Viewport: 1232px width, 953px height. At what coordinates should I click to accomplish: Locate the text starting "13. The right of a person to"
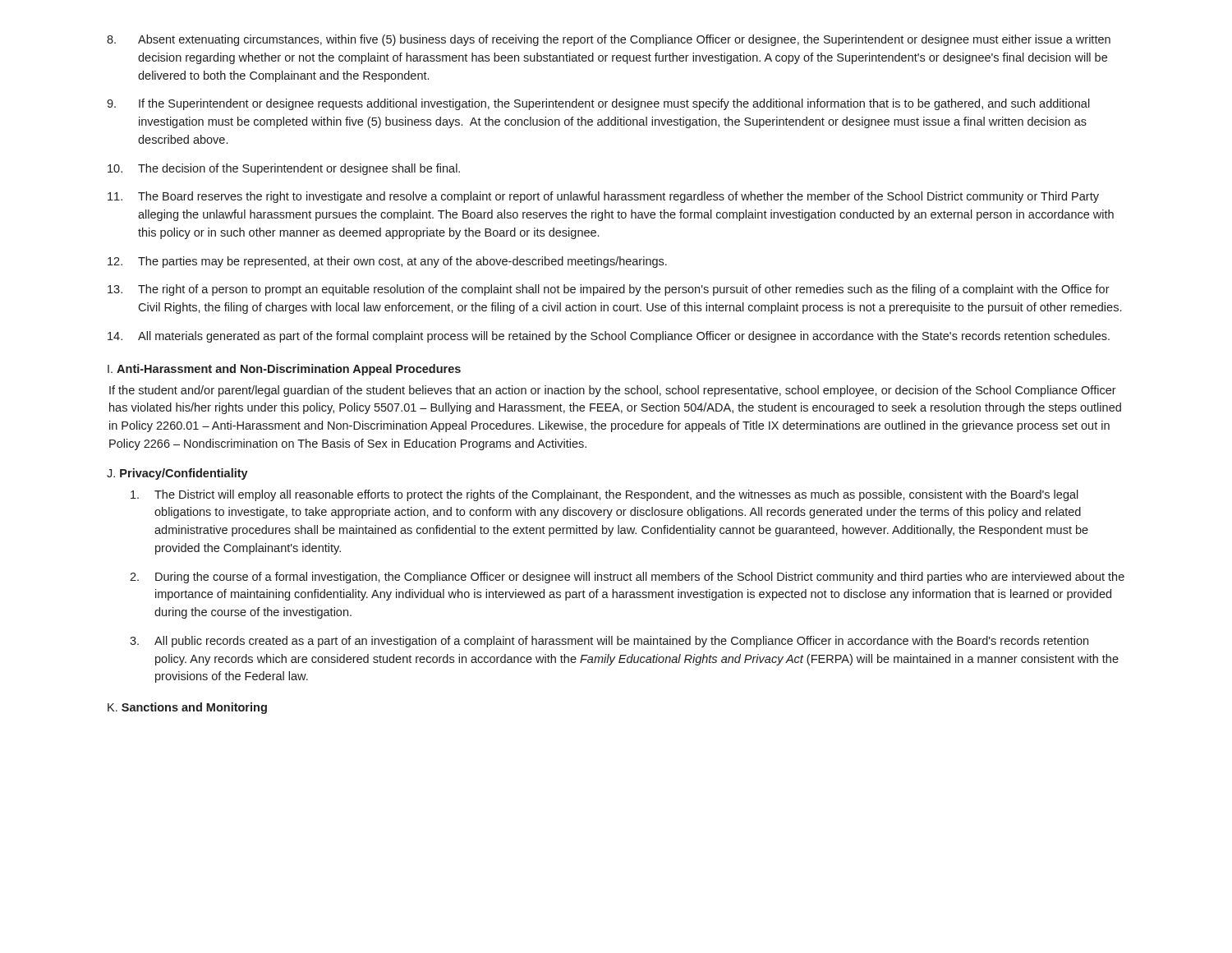[x=616, y=299]
